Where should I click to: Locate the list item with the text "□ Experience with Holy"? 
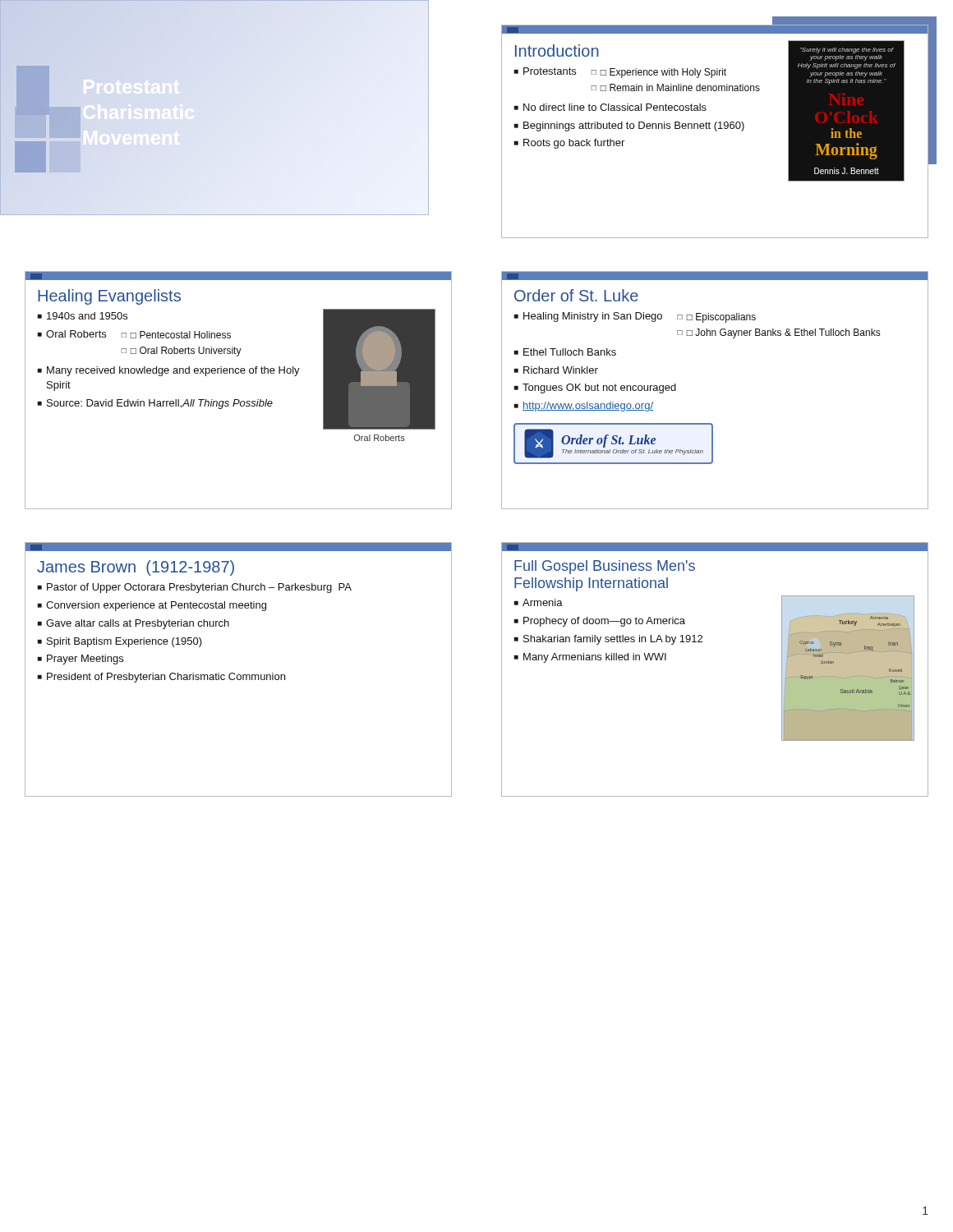(x=663, y=72)
